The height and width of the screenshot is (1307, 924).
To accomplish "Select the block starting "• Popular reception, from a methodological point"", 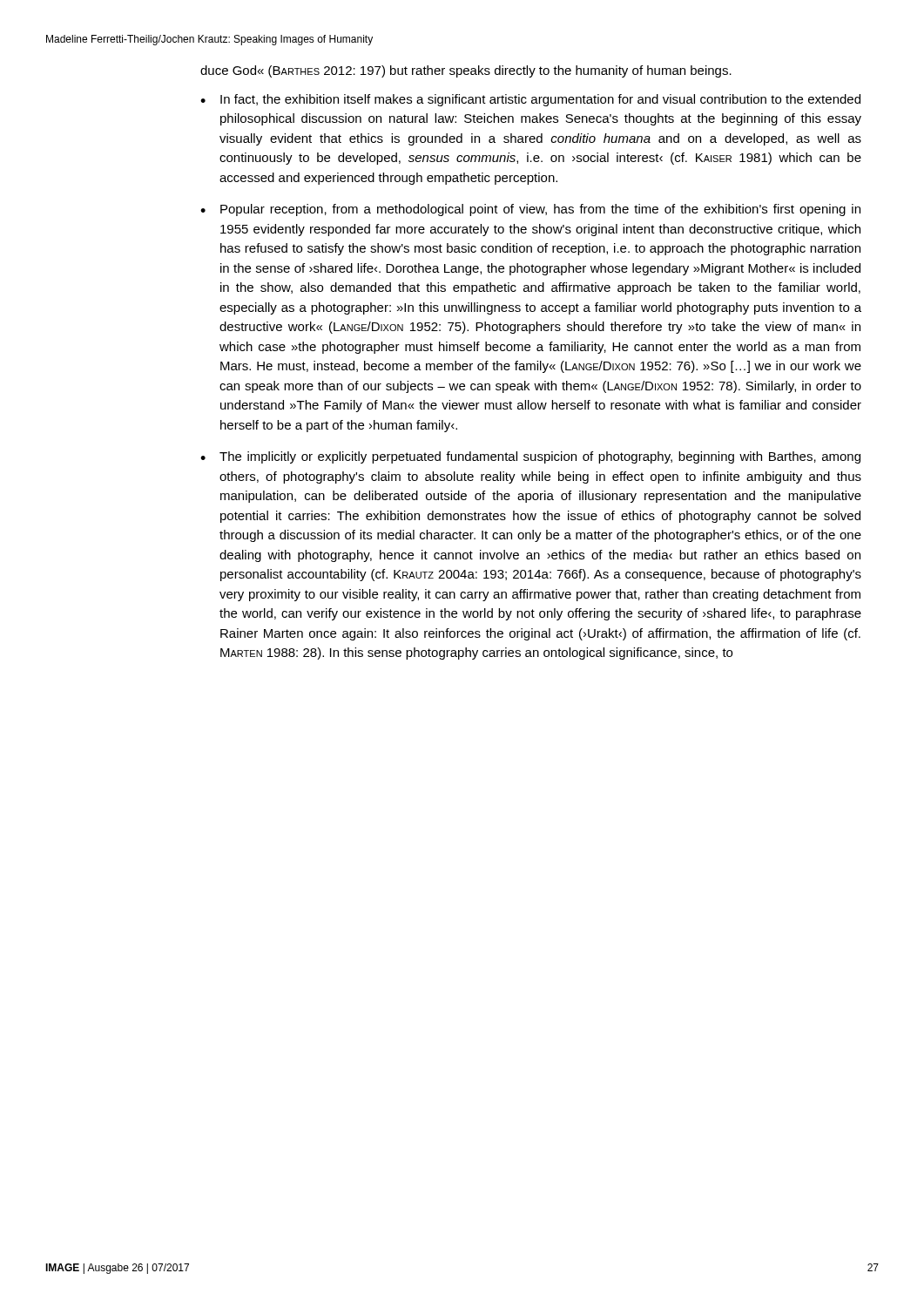I will pyautogui.click(x=531, y=317).
